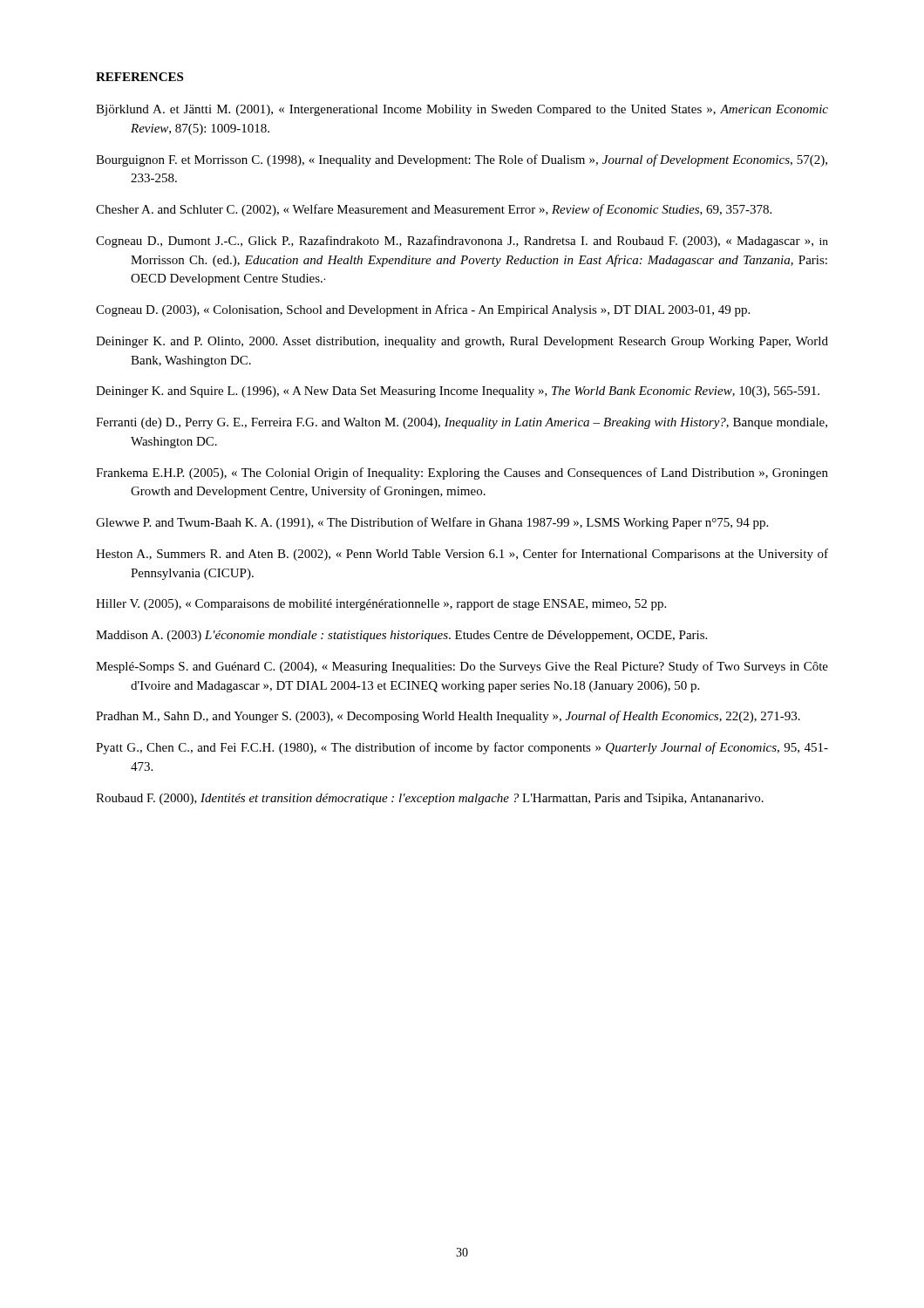Point to the region starting "Ferranti (de) D., Perry G. E., Ferreira F.G."

coord(462,432)
